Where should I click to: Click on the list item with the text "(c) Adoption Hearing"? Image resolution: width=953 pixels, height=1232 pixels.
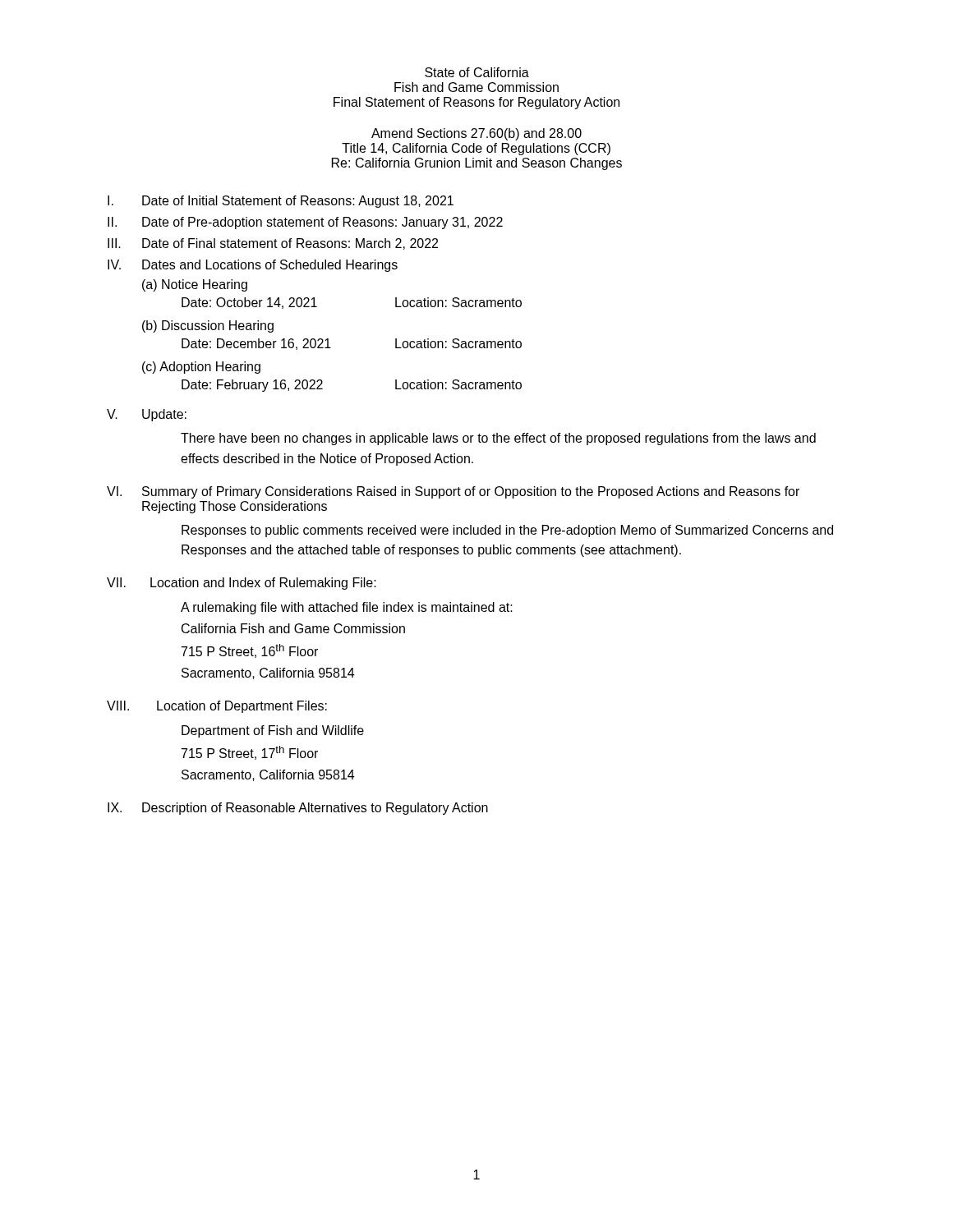pos(201,367)
